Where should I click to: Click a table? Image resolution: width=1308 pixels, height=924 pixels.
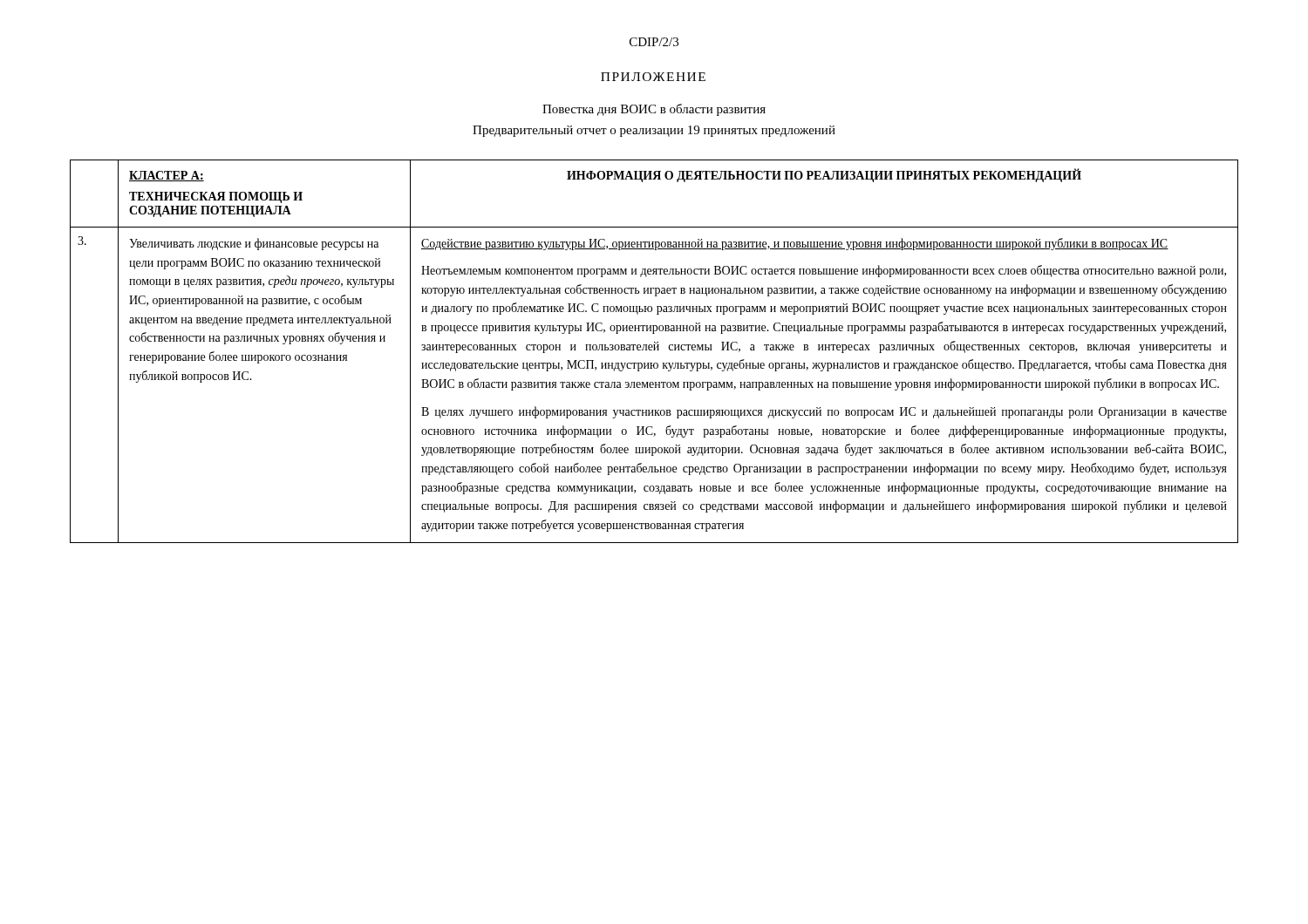tap(654, 351)
